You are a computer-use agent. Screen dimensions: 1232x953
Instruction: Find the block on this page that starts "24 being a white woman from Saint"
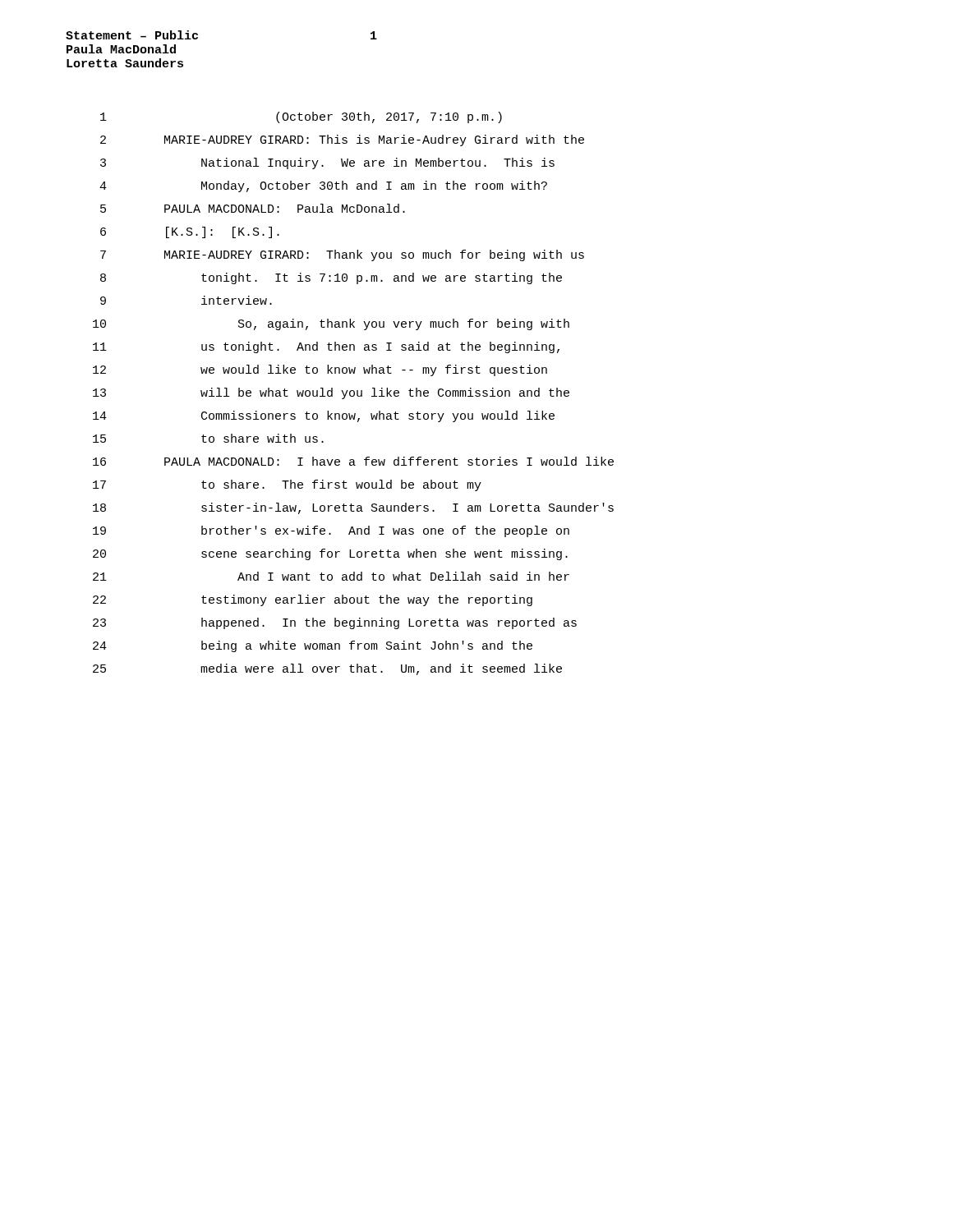tap(476, 647)
